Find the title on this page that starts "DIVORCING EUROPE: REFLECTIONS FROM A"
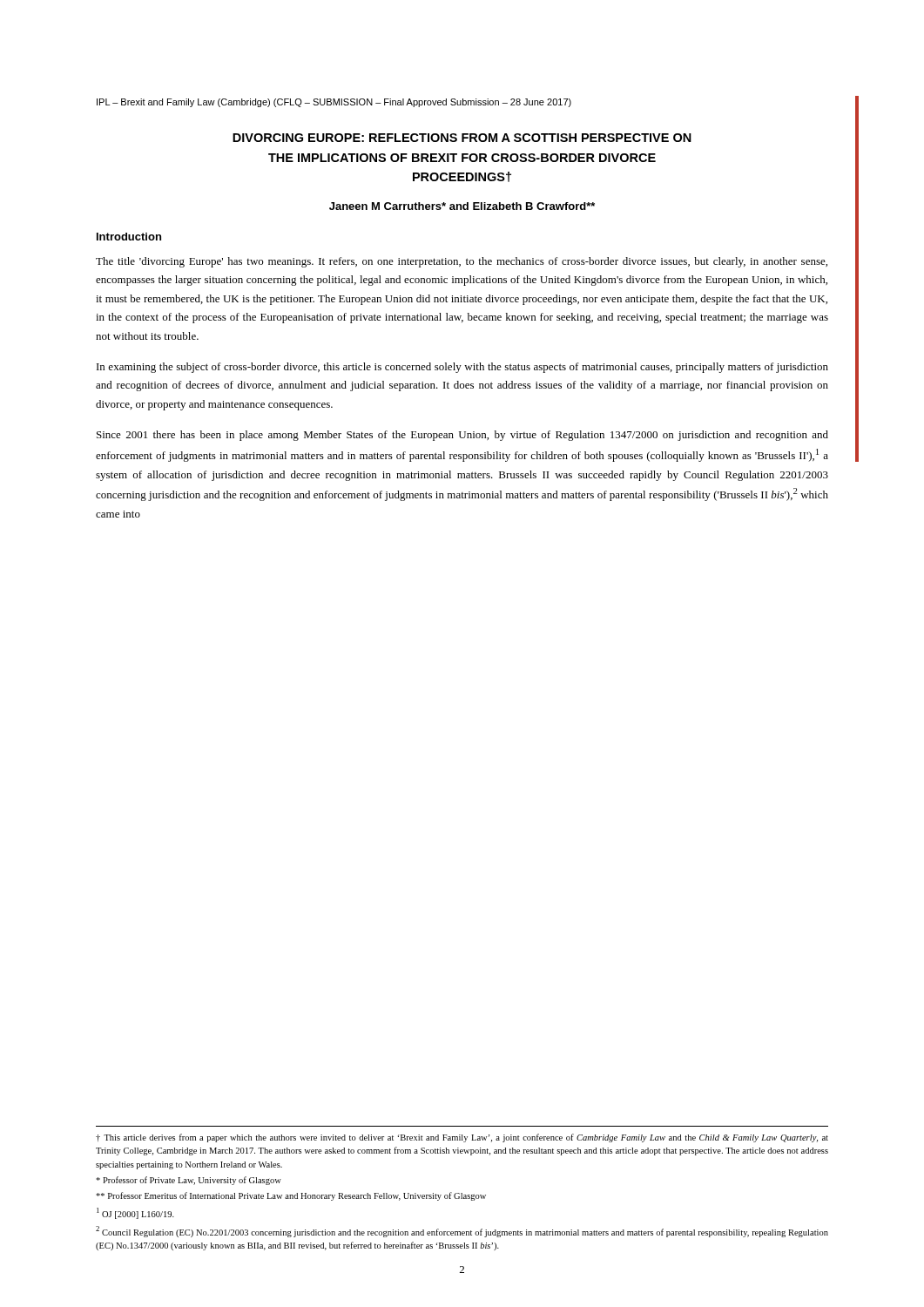This screenshot has width=924, height=1307. click(x=462, y=158)
